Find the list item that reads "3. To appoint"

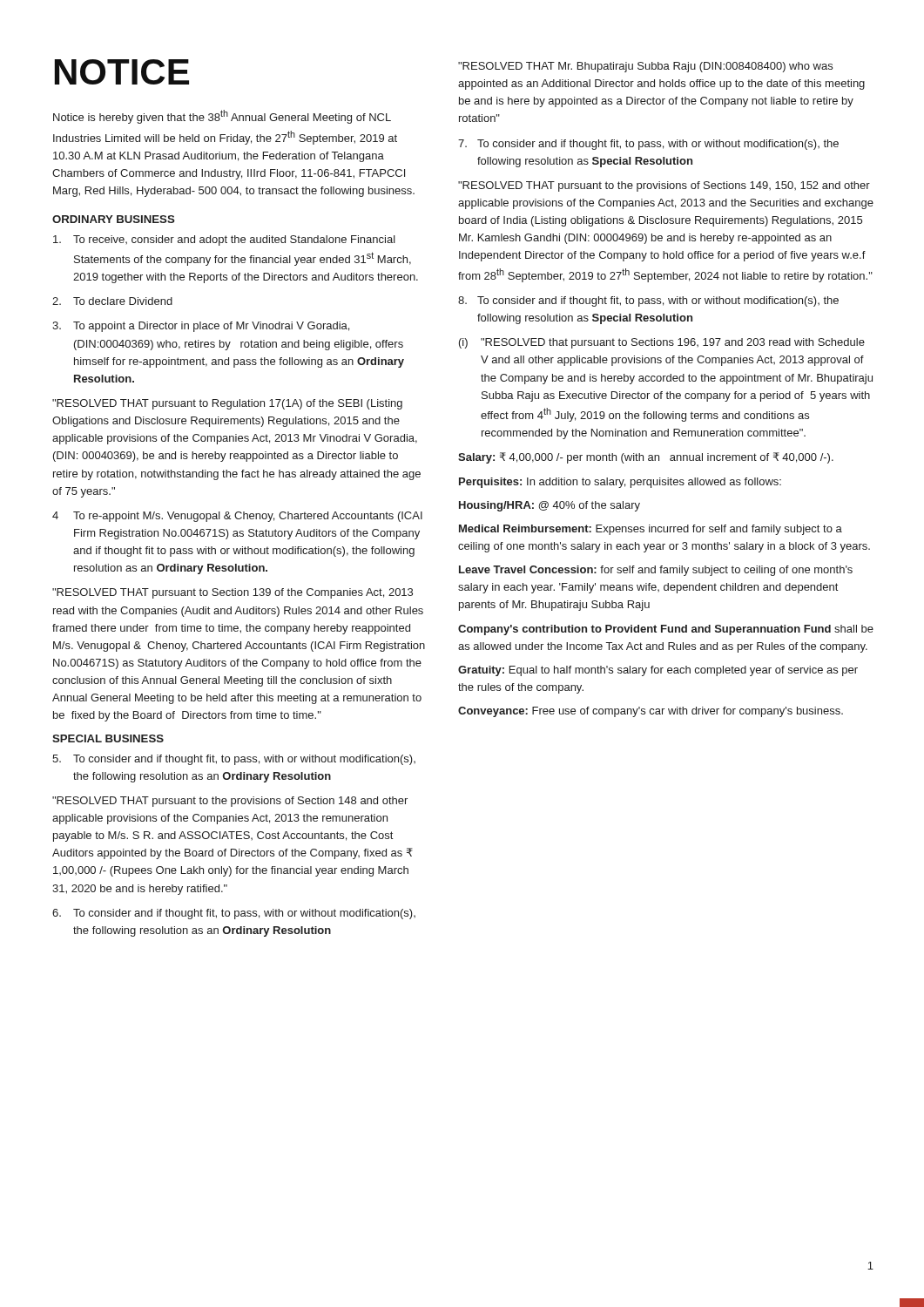(x=240, y=353)
